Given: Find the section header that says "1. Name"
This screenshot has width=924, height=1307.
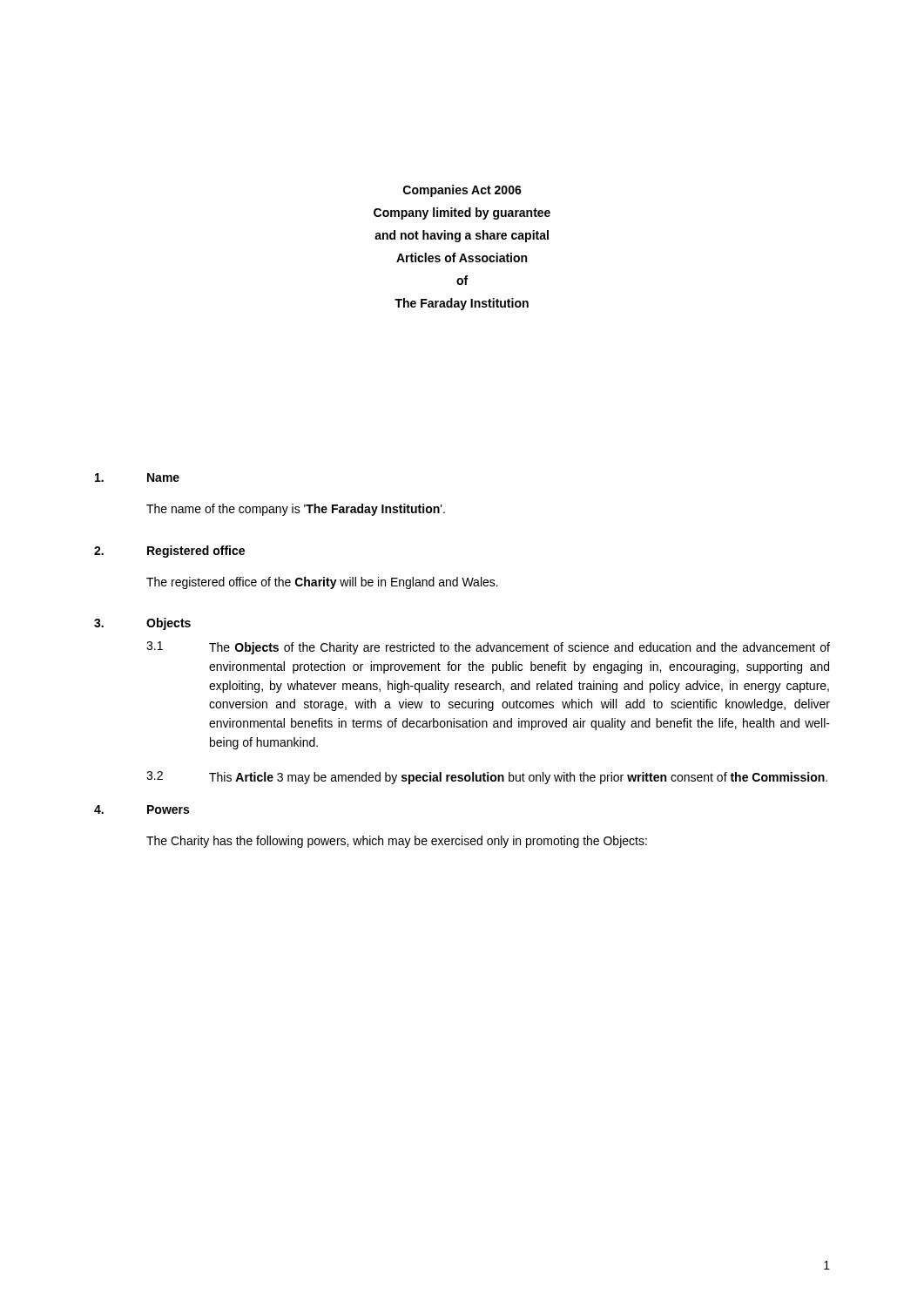Looking at the screenshot, I should pyautogui.click(x=137, y=478).
